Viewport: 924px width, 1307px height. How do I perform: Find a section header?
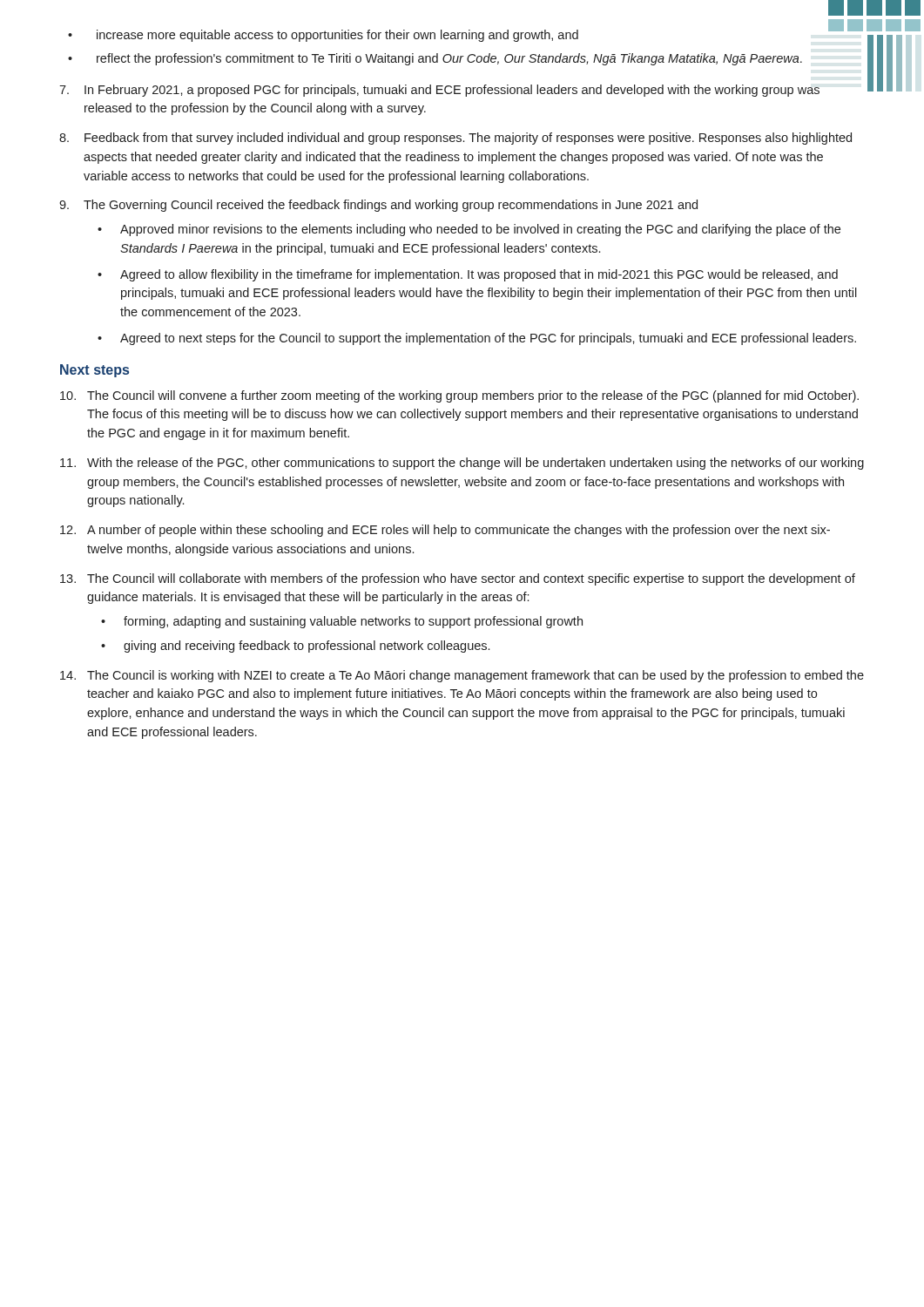pyautogui.click(x=94, y=369)
